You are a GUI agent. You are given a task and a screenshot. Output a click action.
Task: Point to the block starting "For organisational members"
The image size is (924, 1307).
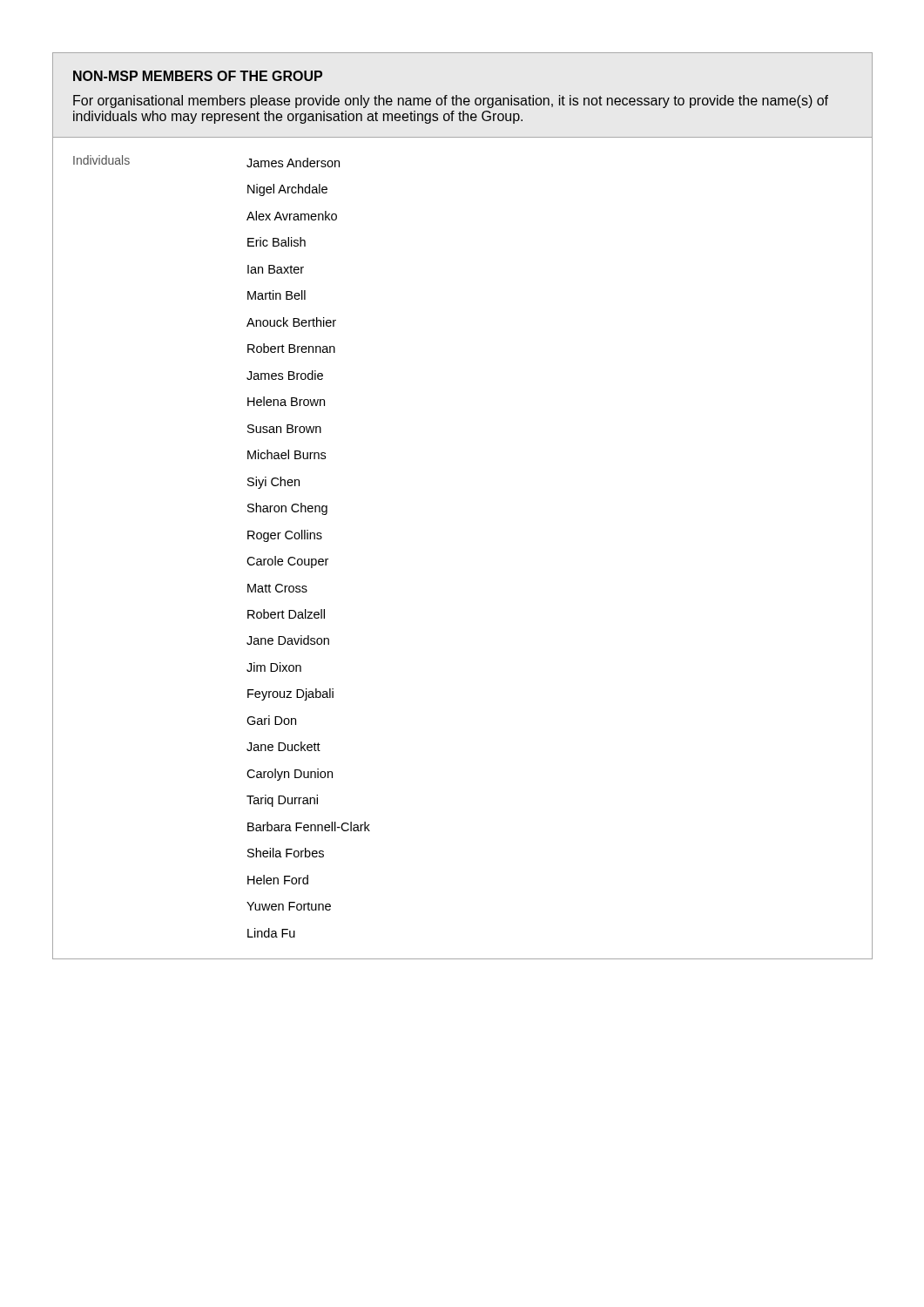coord(450,108)
